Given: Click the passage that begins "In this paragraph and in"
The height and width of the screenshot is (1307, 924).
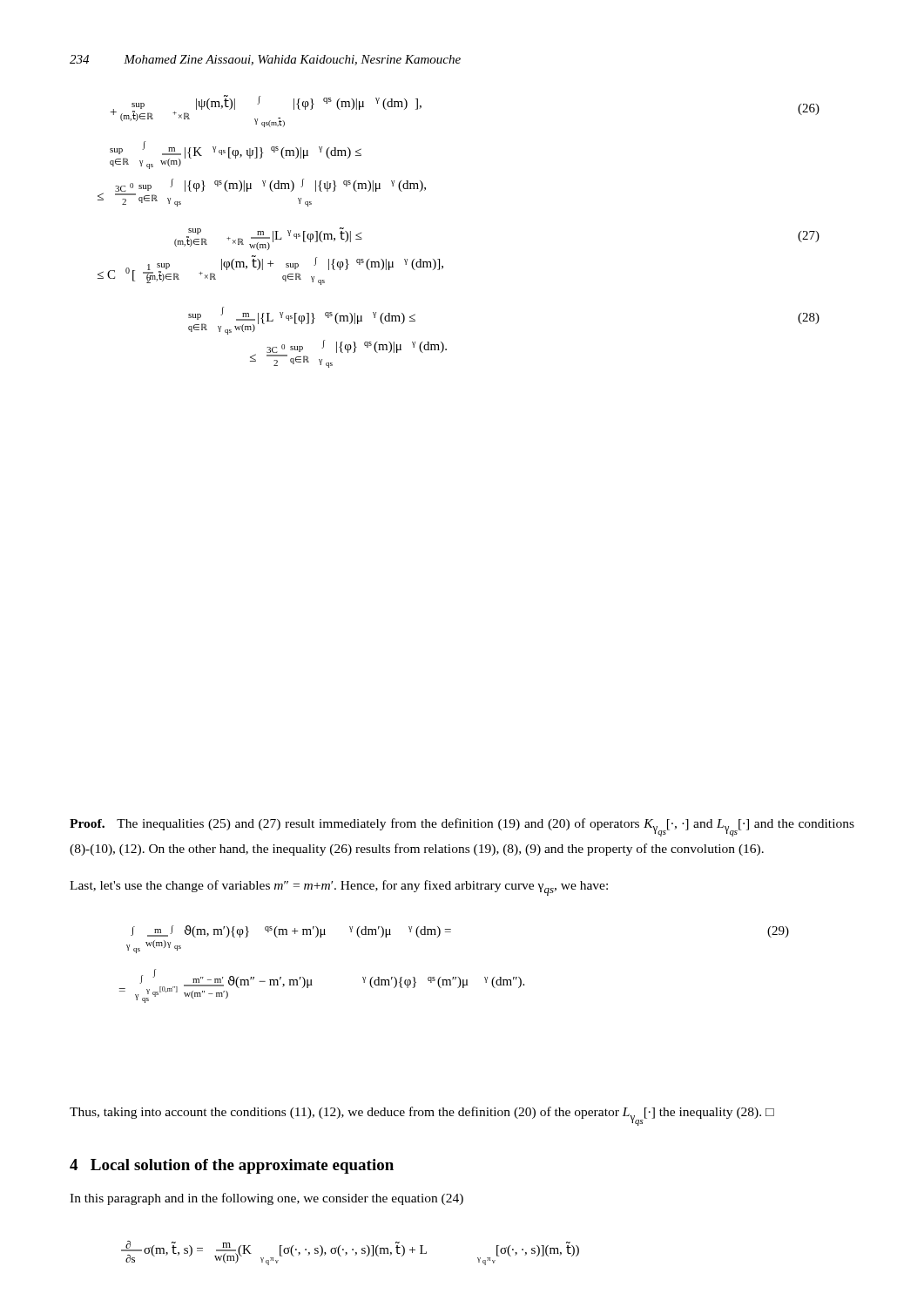Looking at the screenshot, I should point(462,1198).
